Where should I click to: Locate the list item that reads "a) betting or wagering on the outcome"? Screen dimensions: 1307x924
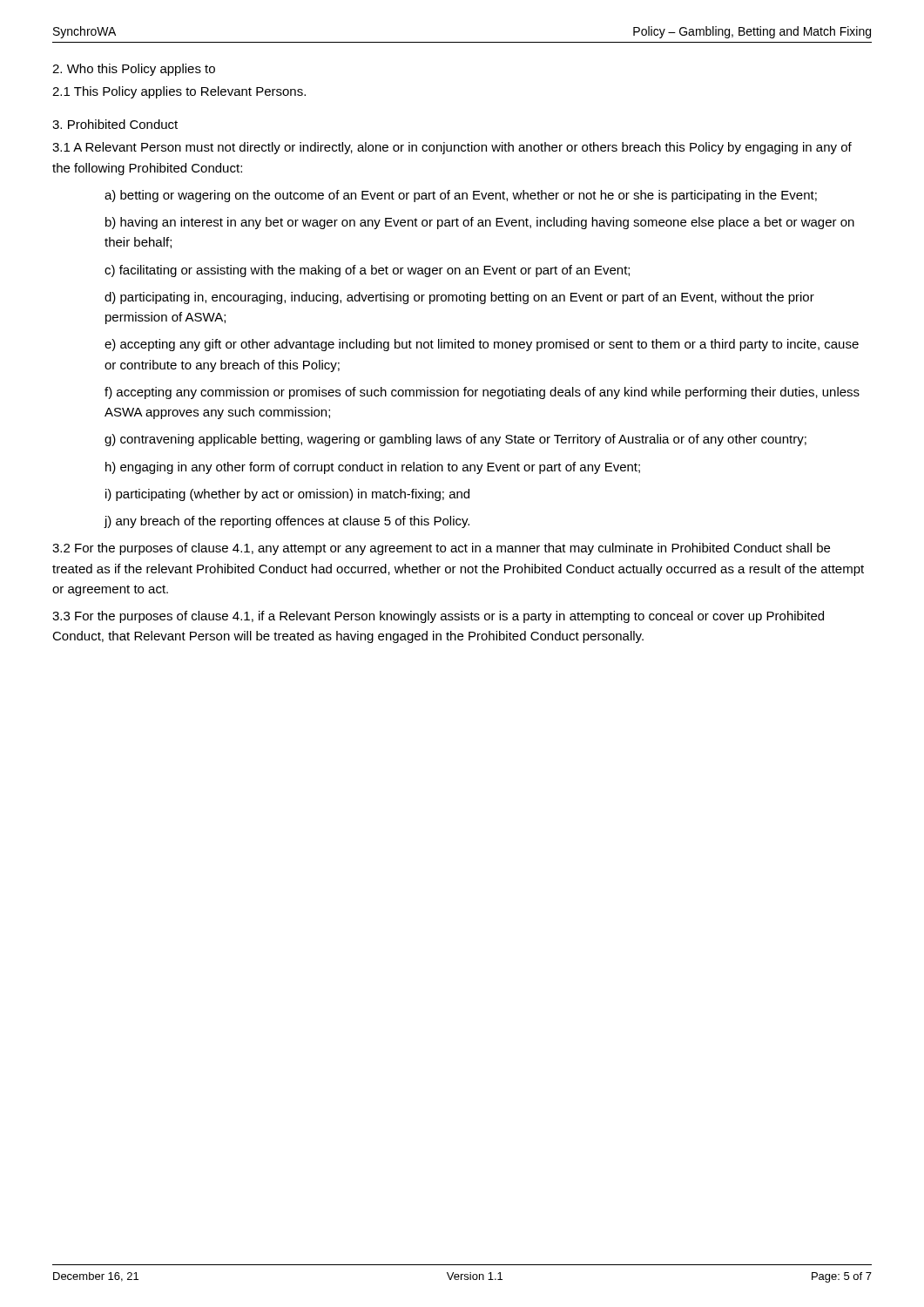[x=461, y=195]
